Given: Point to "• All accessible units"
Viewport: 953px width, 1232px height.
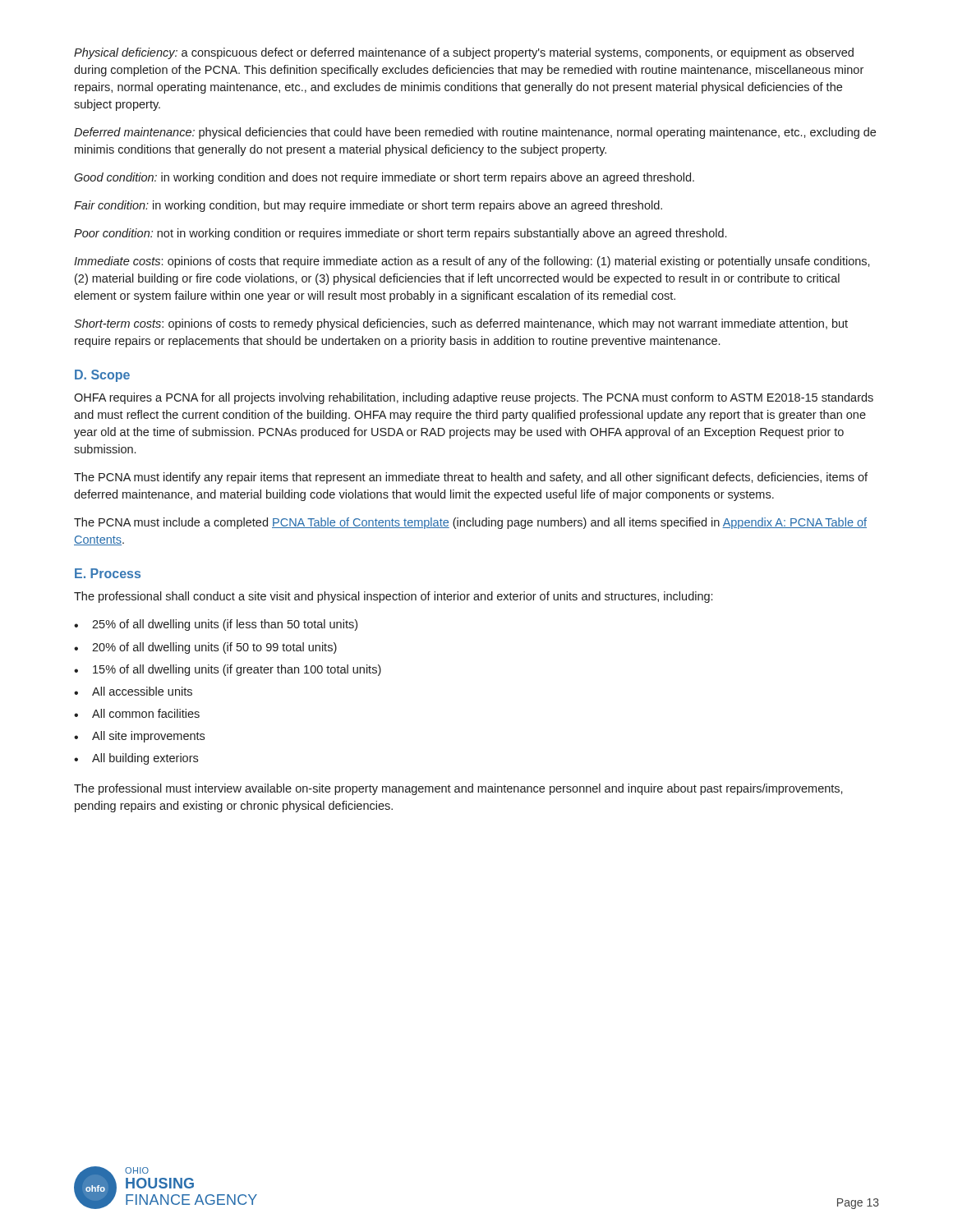Looking at the screenshot, I should pos(133,693).
